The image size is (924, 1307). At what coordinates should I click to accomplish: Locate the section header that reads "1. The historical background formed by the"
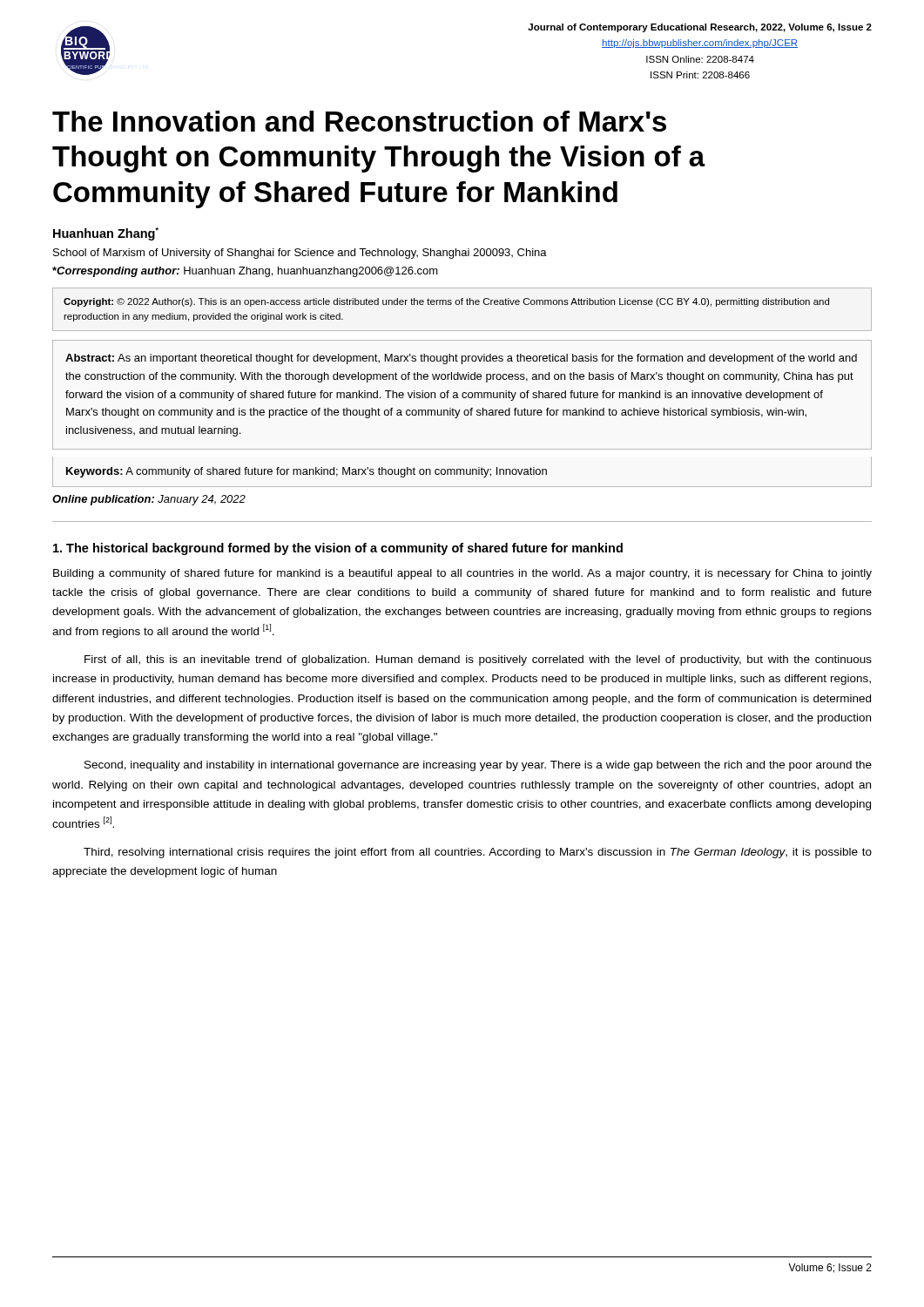coord(338,548)
